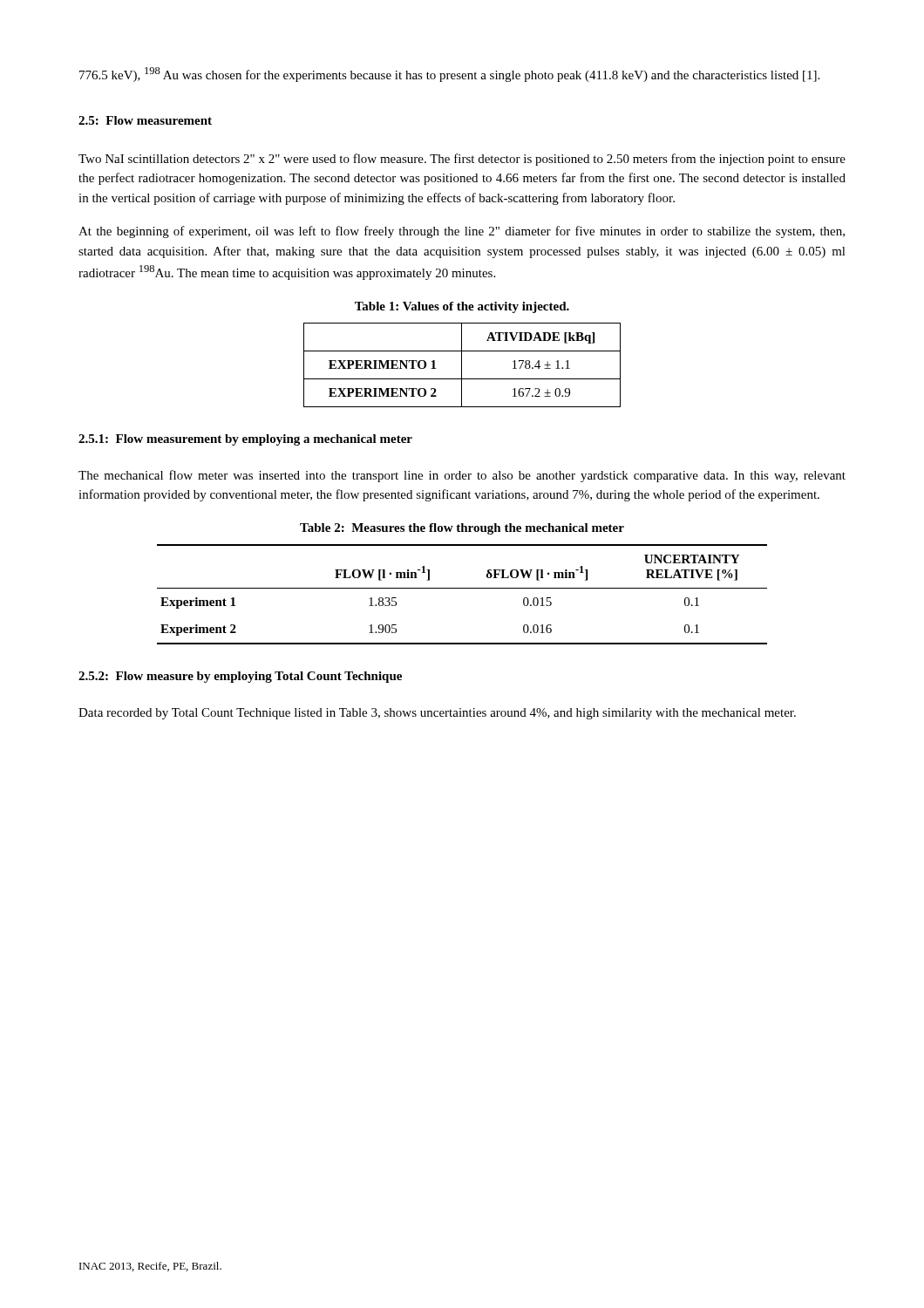
Task: Find the text starting "2.5.1: Flow measurement by employing"
Action: click(245, 438)
